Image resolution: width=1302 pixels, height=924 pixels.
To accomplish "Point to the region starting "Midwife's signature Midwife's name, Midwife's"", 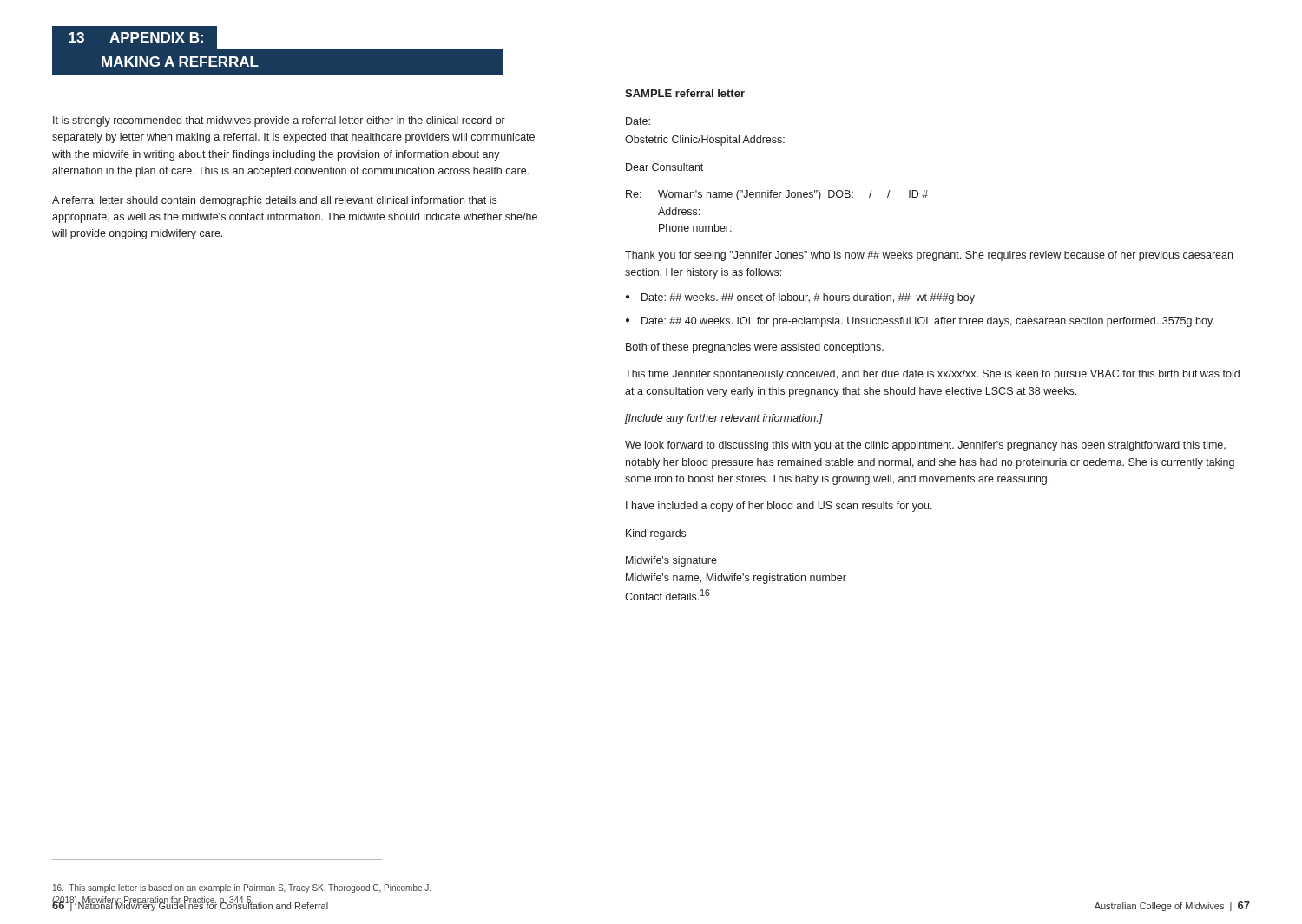I will tap(736, 579).
